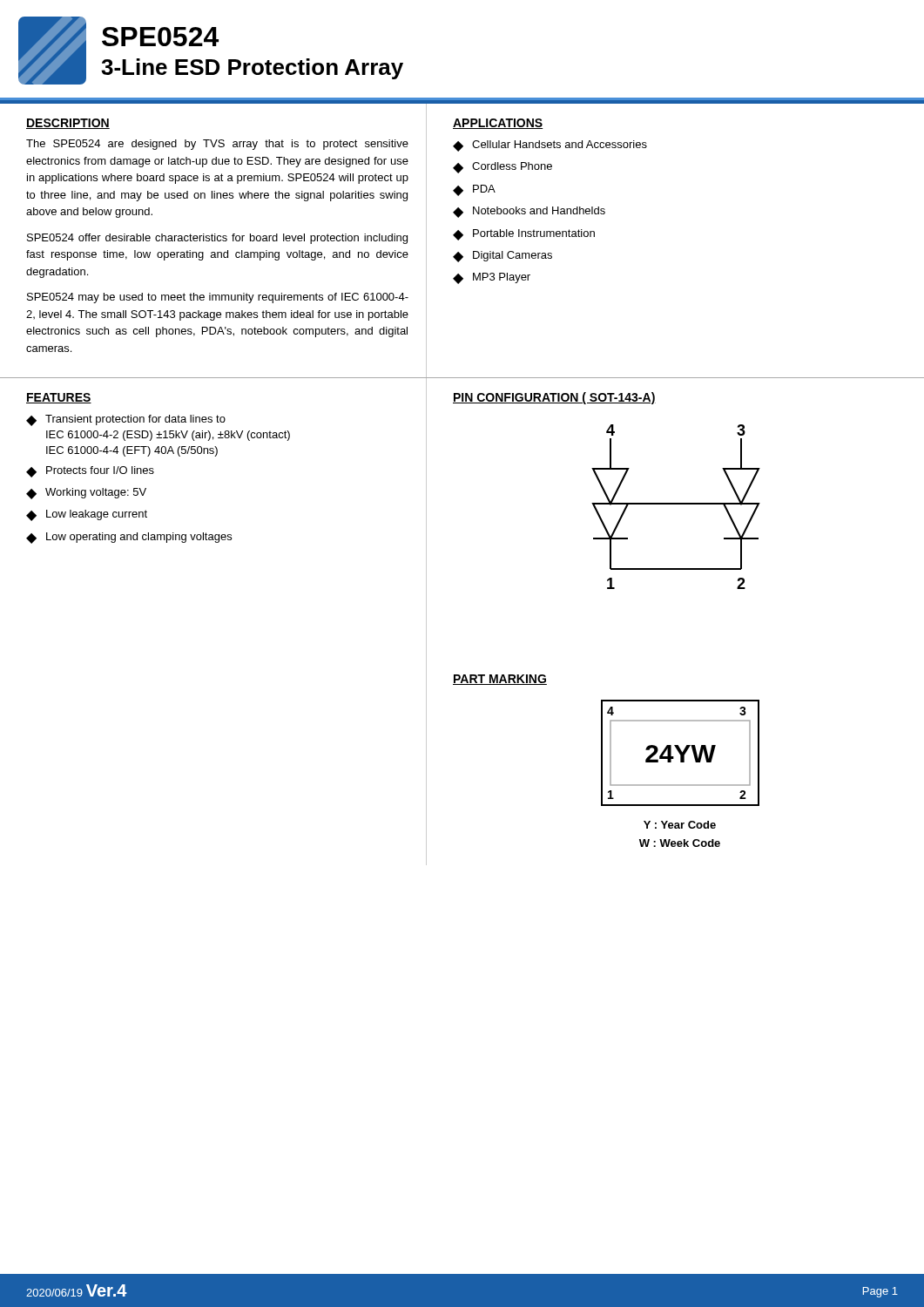This screenshot has height=1307, width=924.
Task: Point to the text block starting "◆Portable Instrumentation"
Action: pyautogui.click(x=524, y=235)
